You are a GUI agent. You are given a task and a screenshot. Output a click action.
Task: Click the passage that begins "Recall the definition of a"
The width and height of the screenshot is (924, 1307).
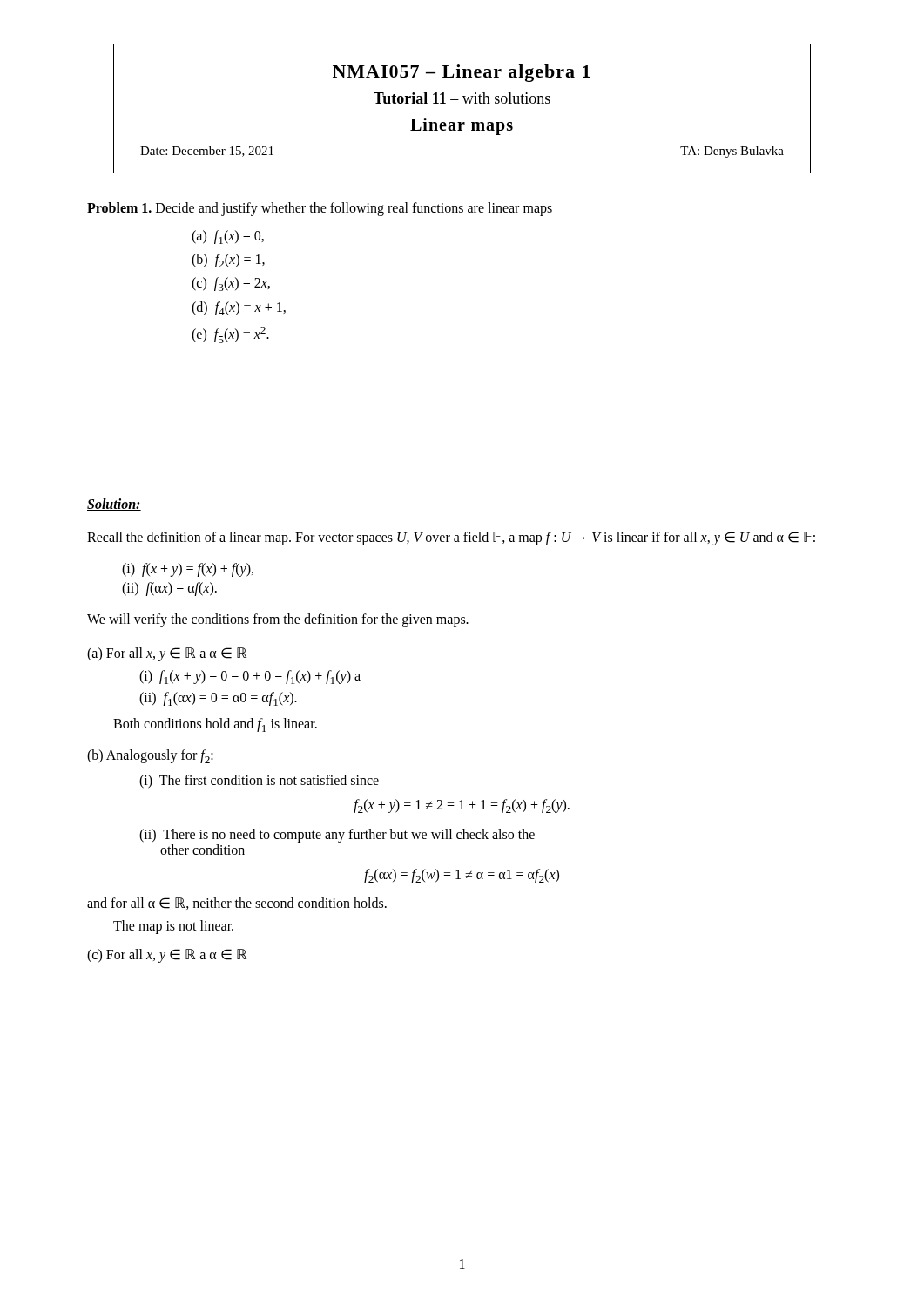point(452,537)
